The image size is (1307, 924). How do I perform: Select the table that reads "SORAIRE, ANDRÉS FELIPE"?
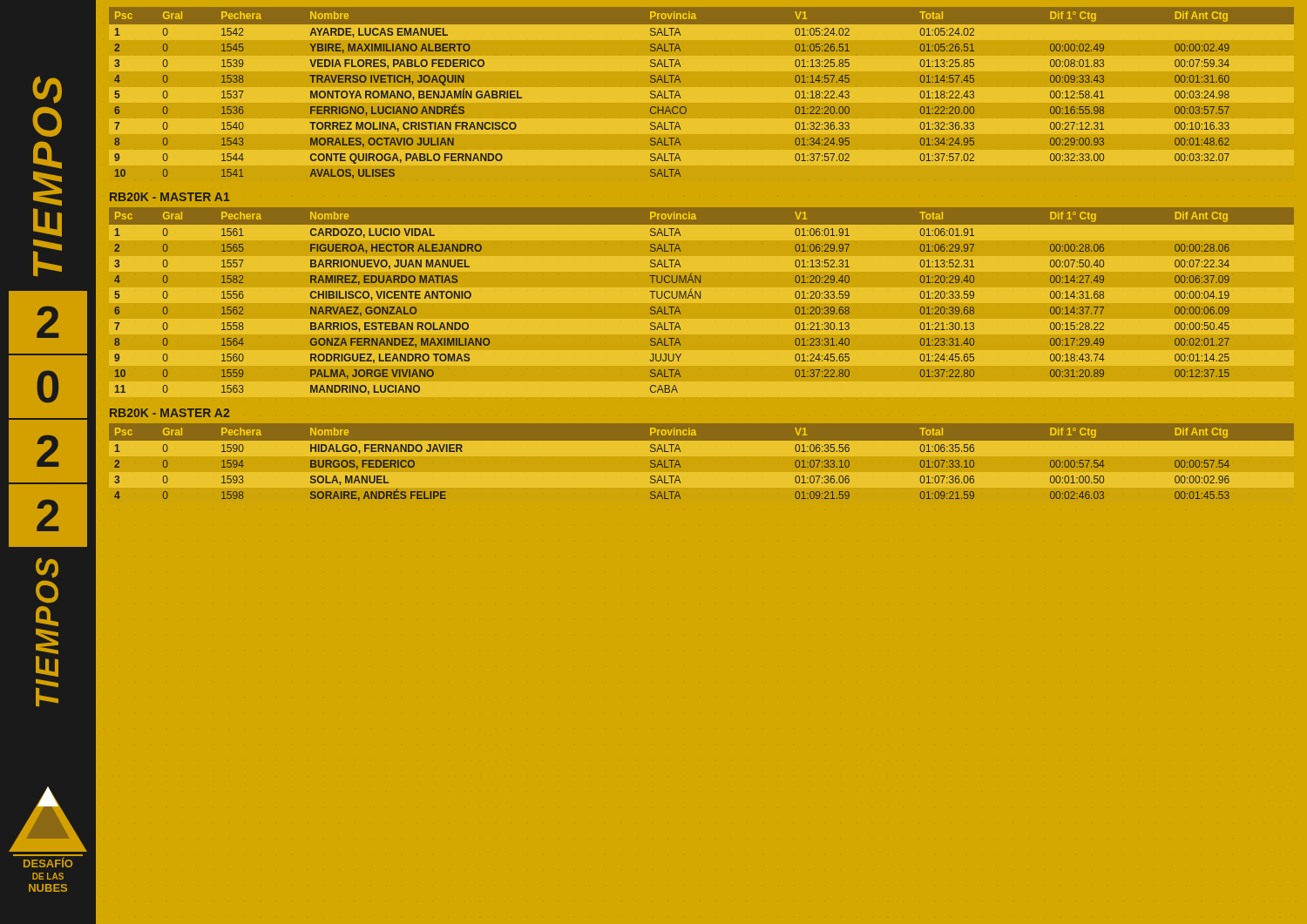coord(701,463)
